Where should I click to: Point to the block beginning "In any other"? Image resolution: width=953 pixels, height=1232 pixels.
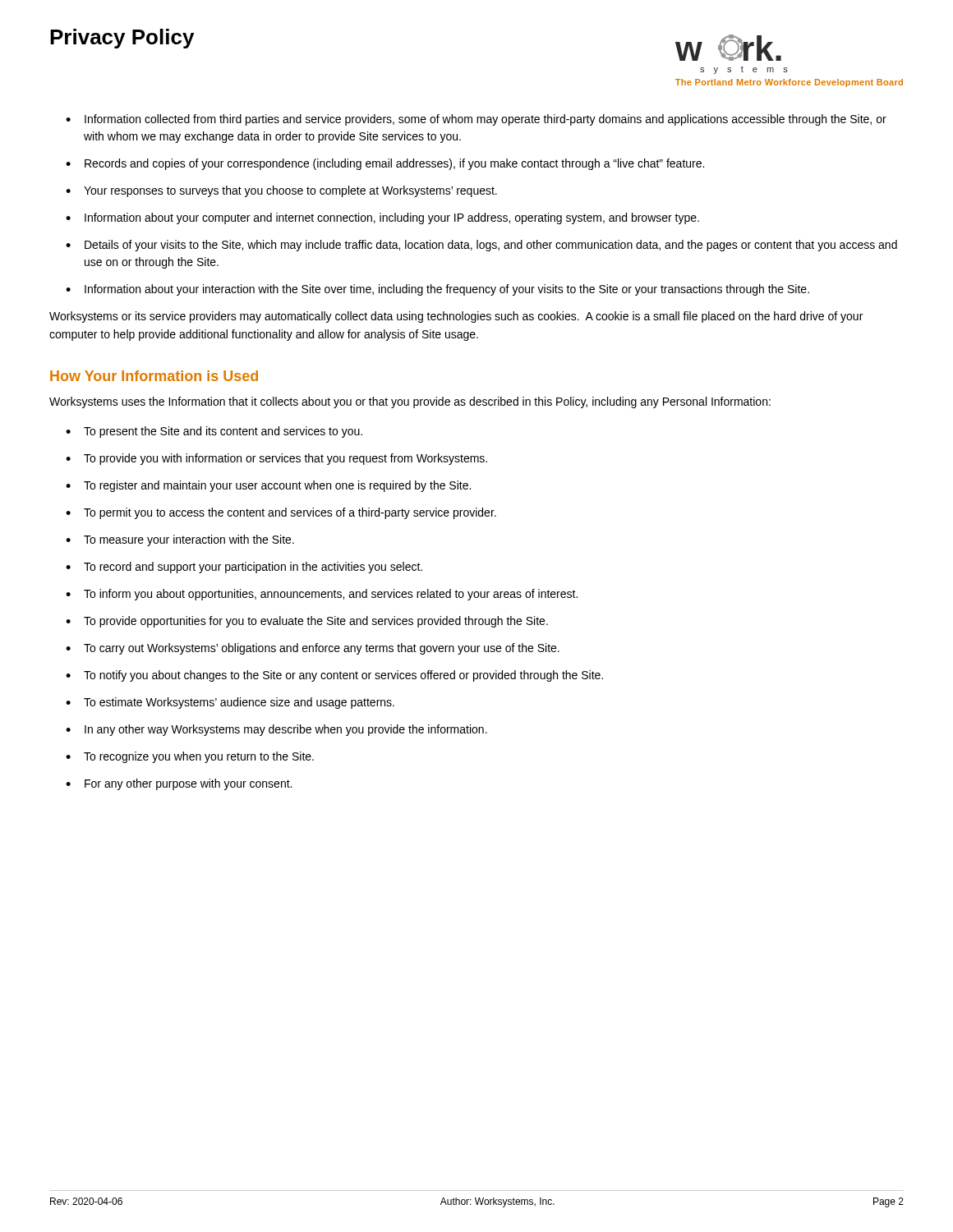tap(286, 729)
